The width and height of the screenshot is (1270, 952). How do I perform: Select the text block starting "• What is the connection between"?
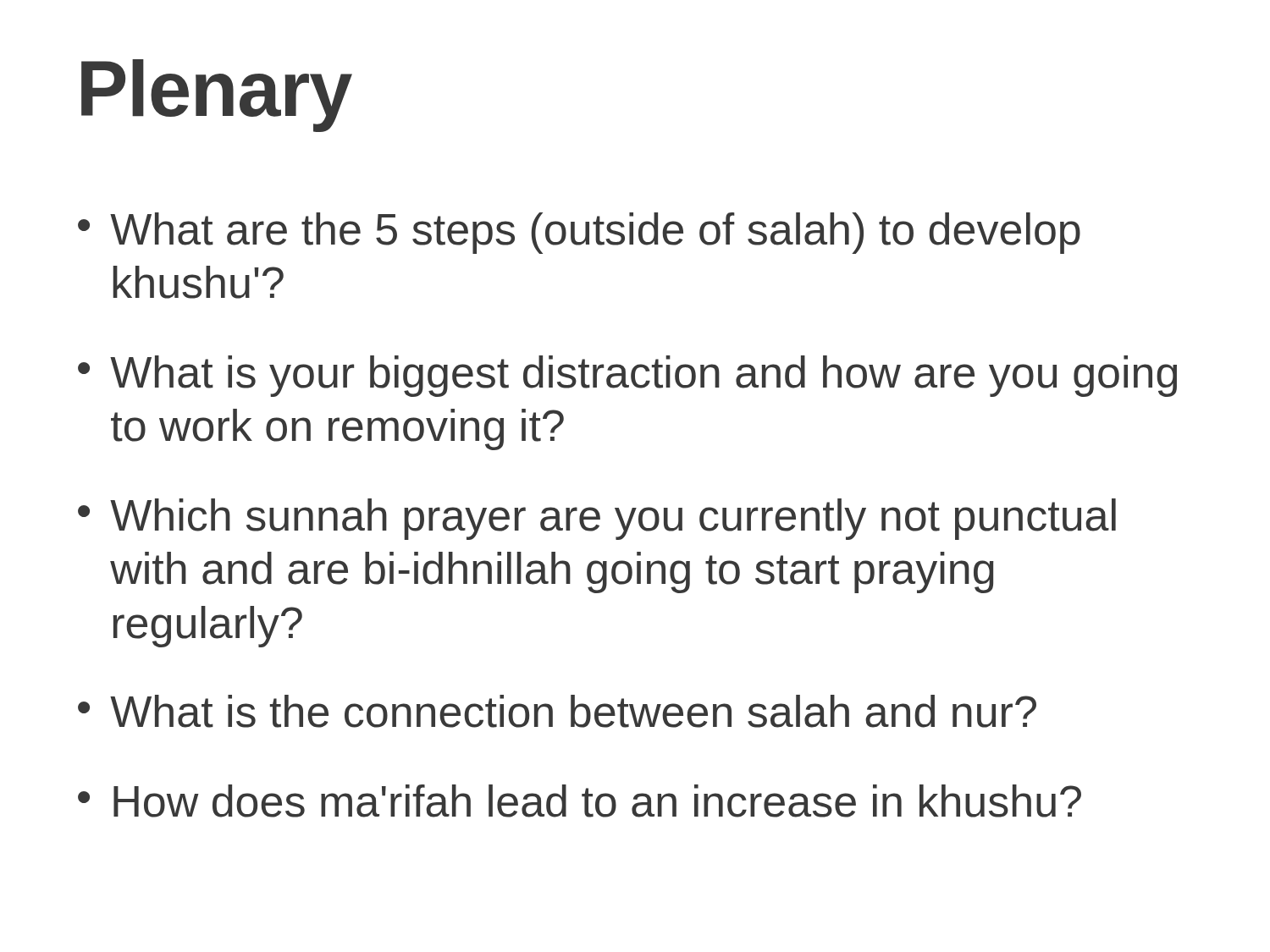[x=557, y=712]
